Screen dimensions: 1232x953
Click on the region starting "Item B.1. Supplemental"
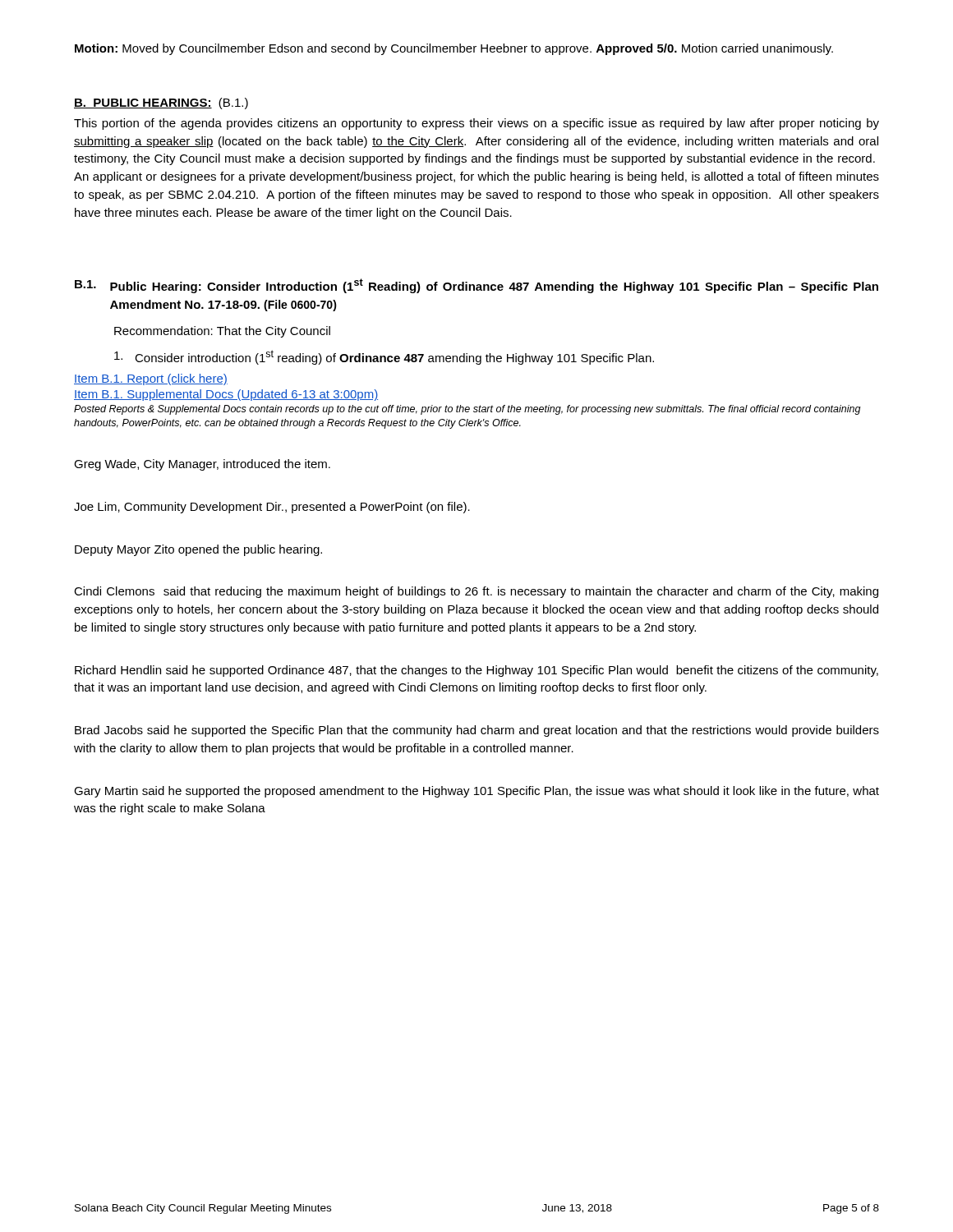click(x=226, y=394)
